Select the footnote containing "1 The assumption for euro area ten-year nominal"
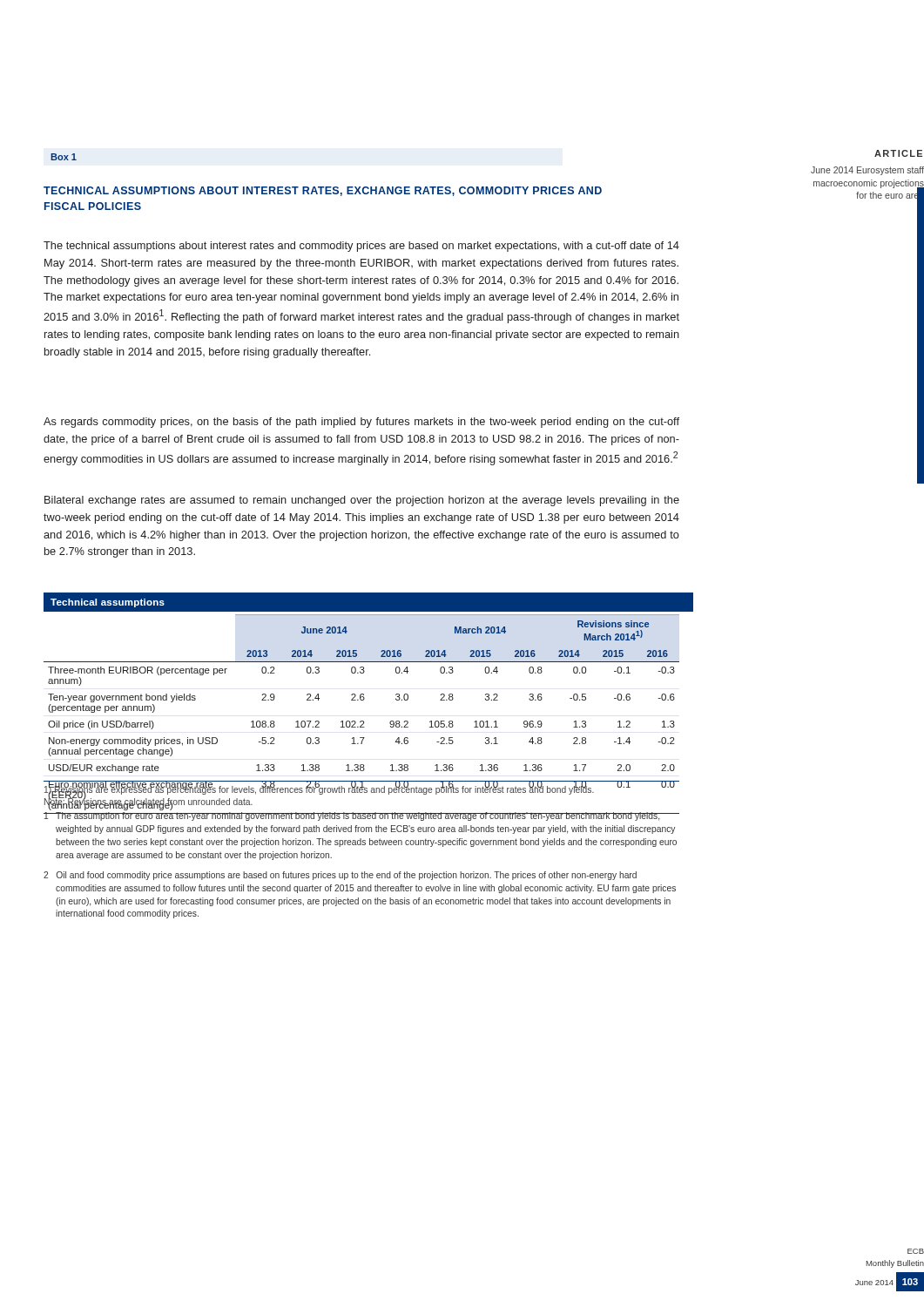 point(360,835)
